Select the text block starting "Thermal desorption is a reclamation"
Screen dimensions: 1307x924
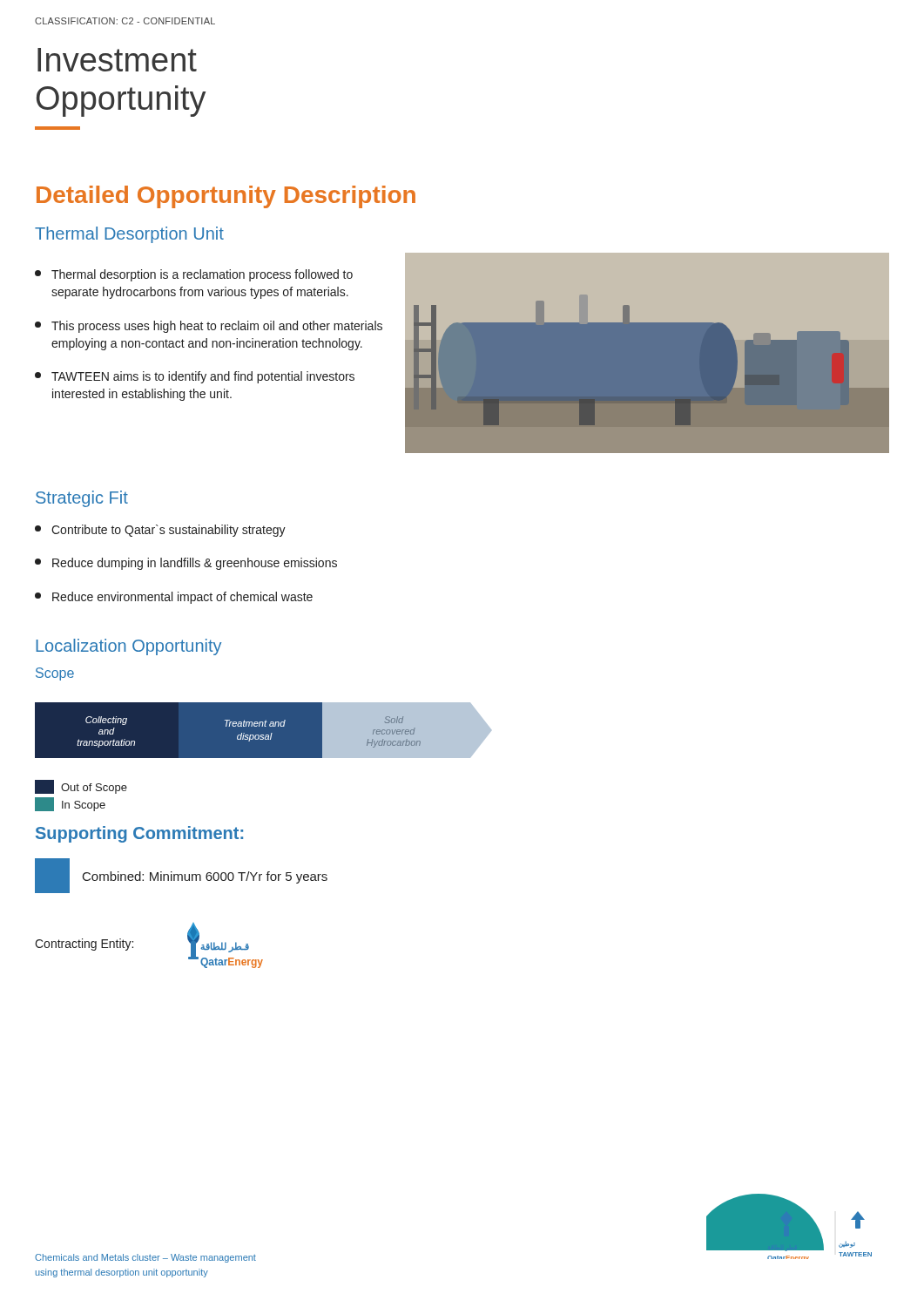coord(213,283)
